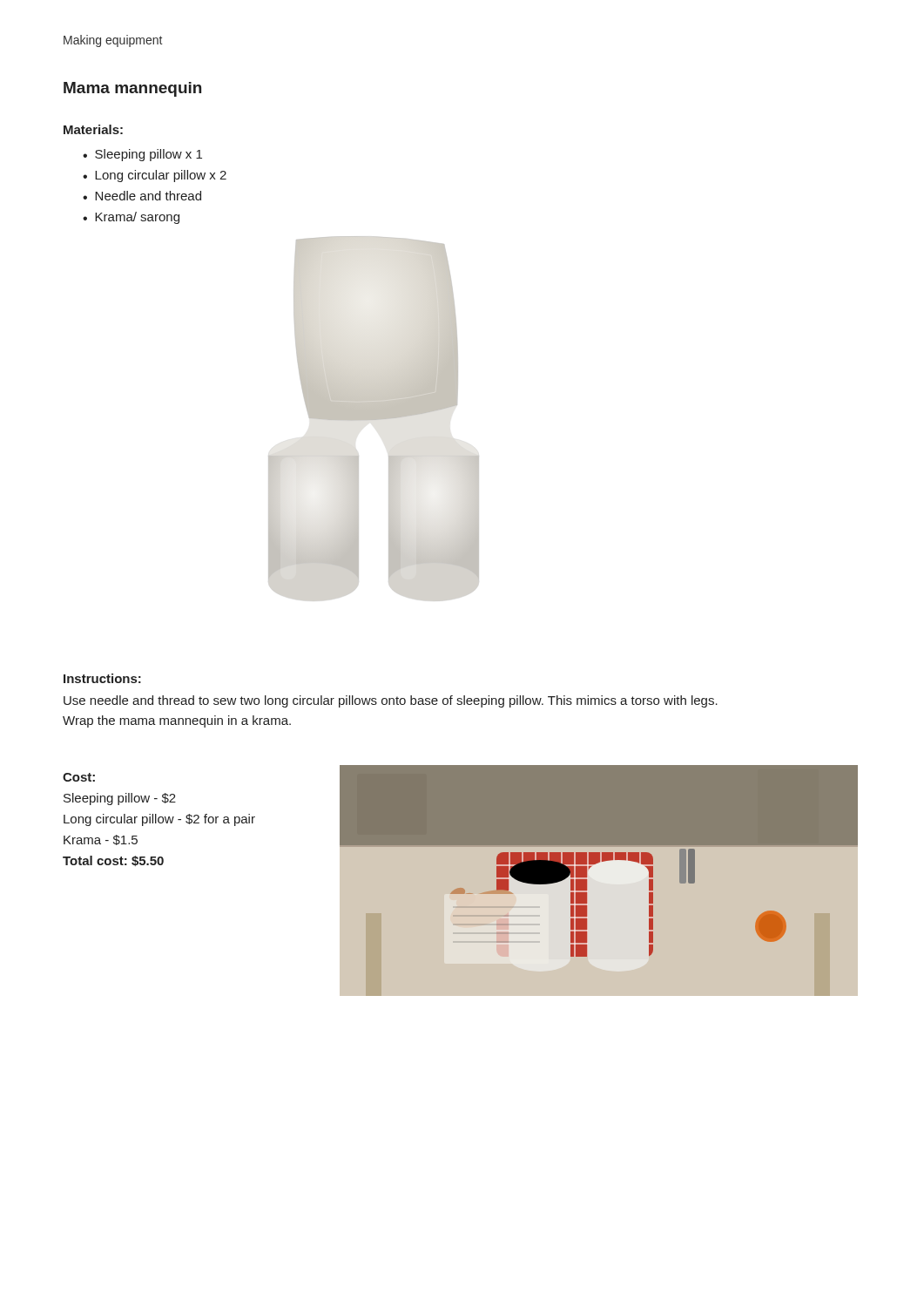Click on the text block that reads "Cost: Sleeping pillow - $2 Long circular pillow"
The height and width of the screenshot is (1307, 924).
[x=159, y=819]
